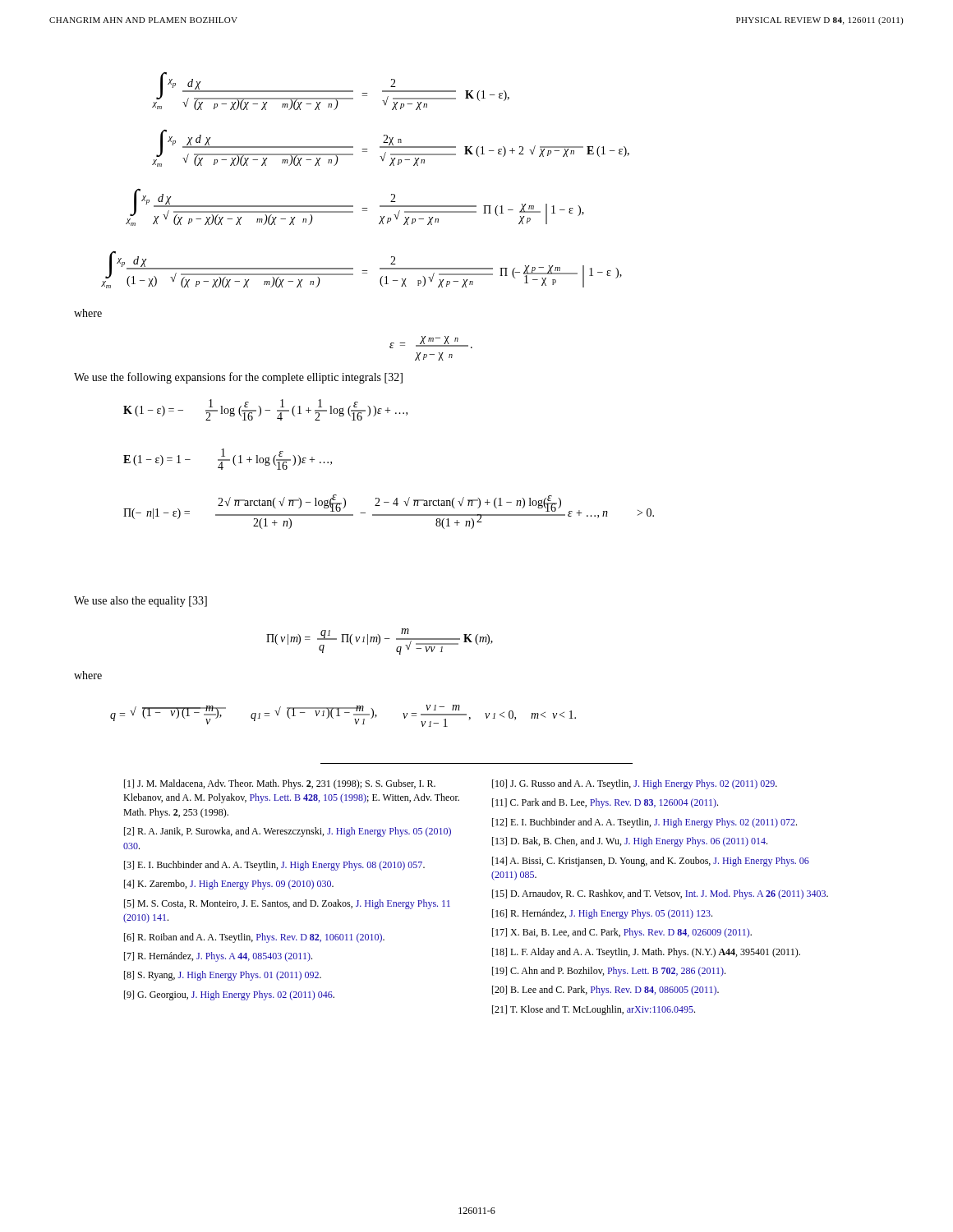Point to the text block starting "[8] S. Ryang, J."
Image resolution: width=953 pixels, height=1232 pixels.
222,975
